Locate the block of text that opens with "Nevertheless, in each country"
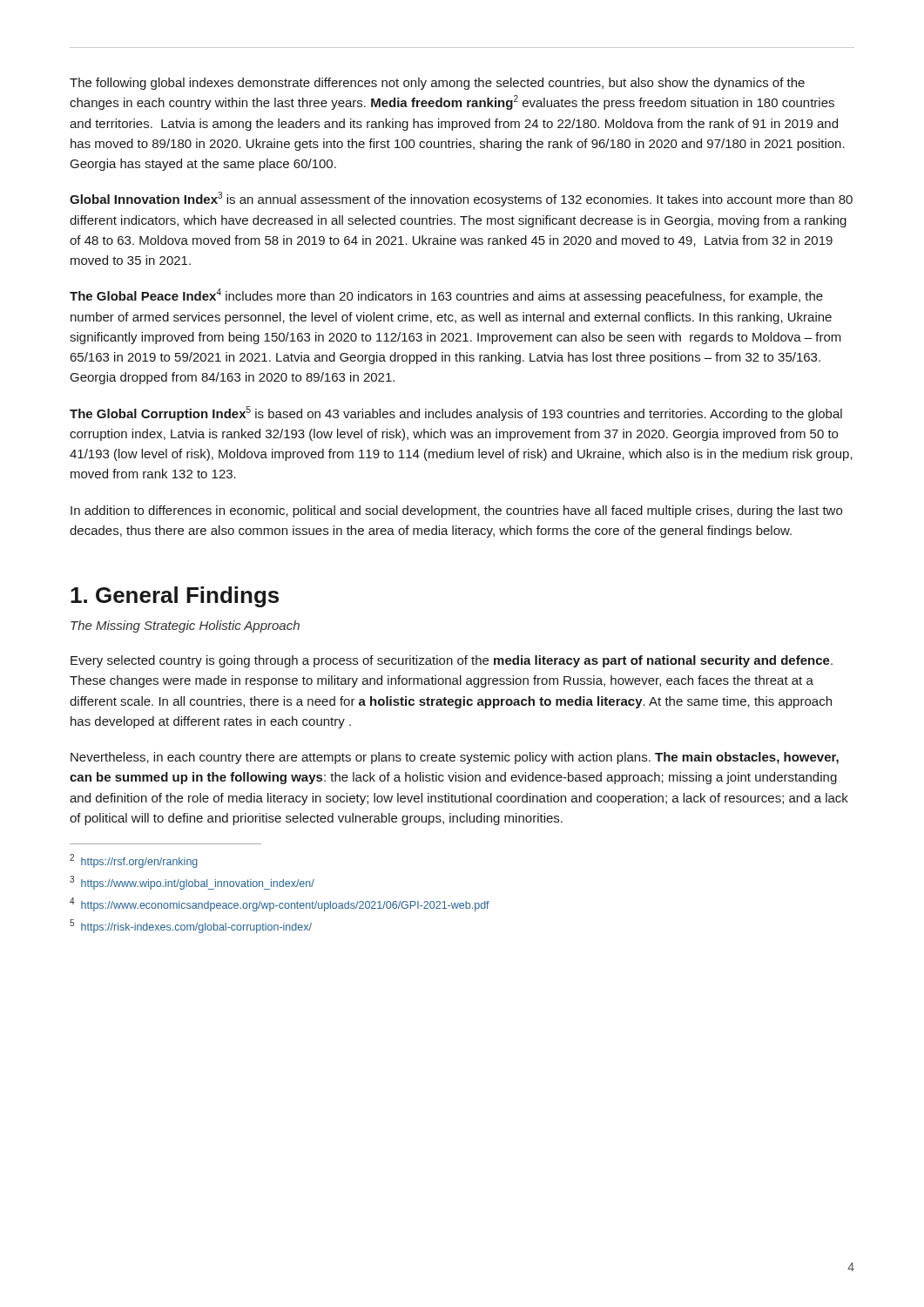Viewport: 924px width, 1307px height. click(459, 787)
